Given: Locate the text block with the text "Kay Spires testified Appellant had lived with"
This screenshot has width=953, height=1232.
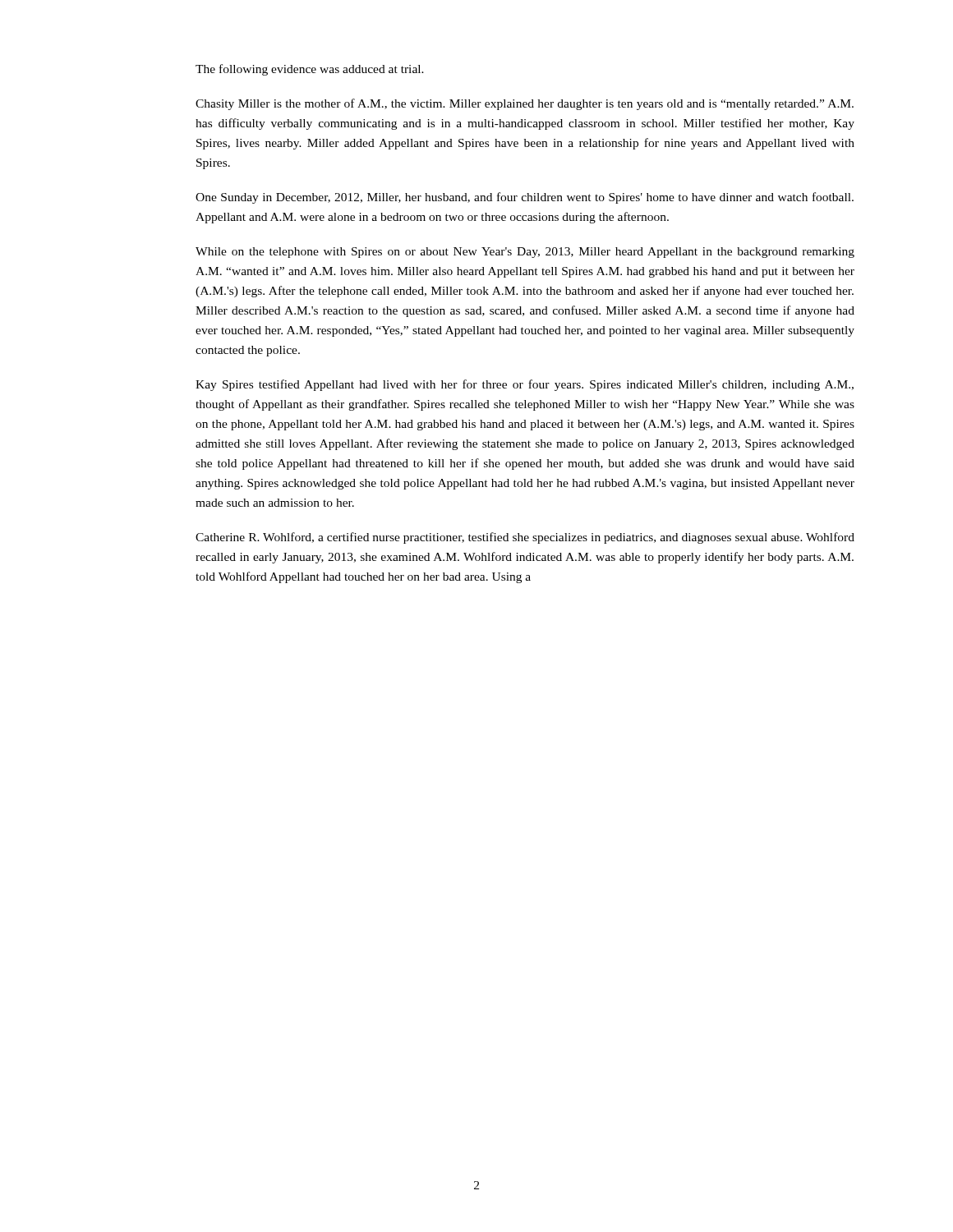Looking at the screenshot, I should (x=525, y=444).
